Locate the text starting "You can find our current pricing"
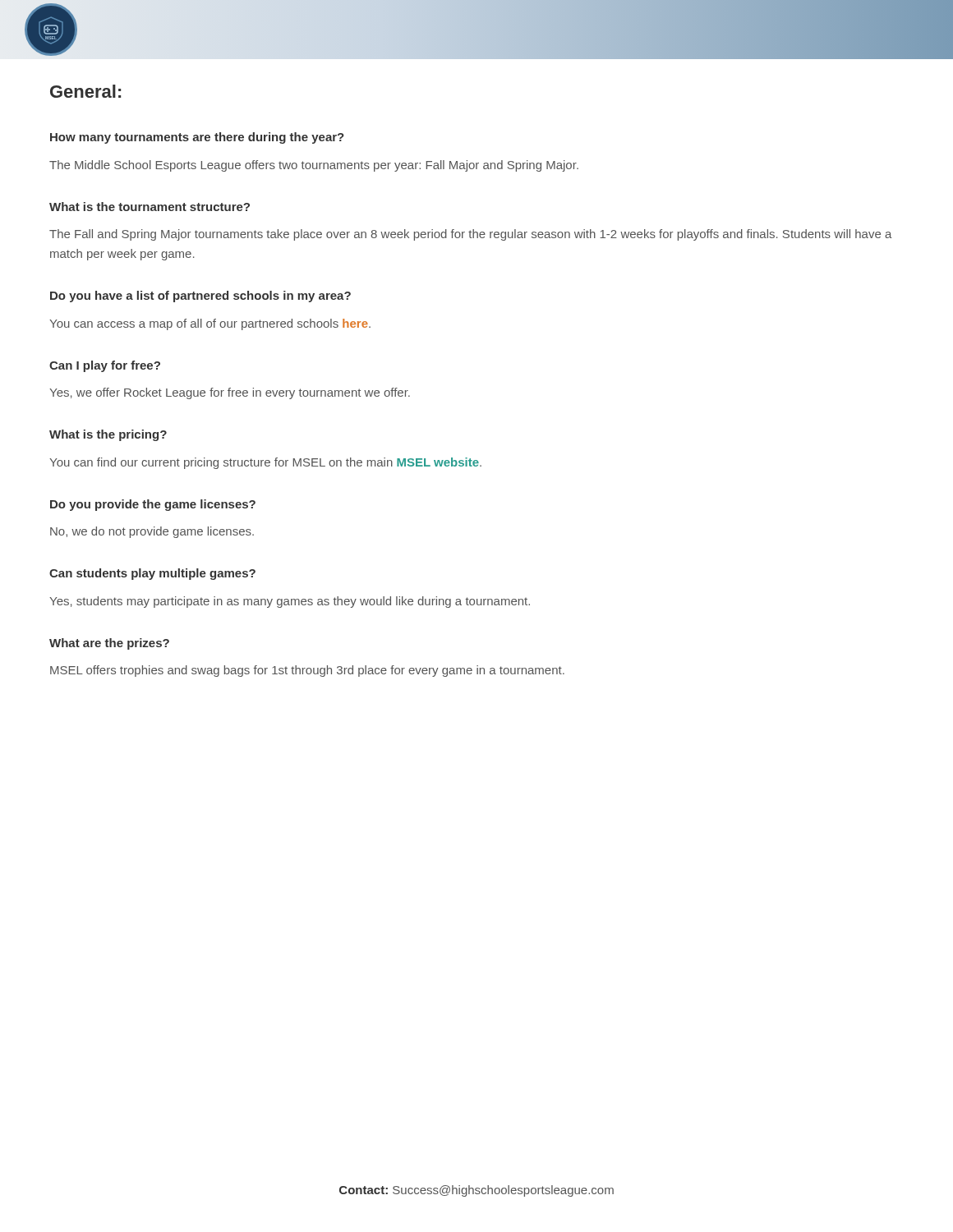953x1232 pixels. (x=266, y=462)
